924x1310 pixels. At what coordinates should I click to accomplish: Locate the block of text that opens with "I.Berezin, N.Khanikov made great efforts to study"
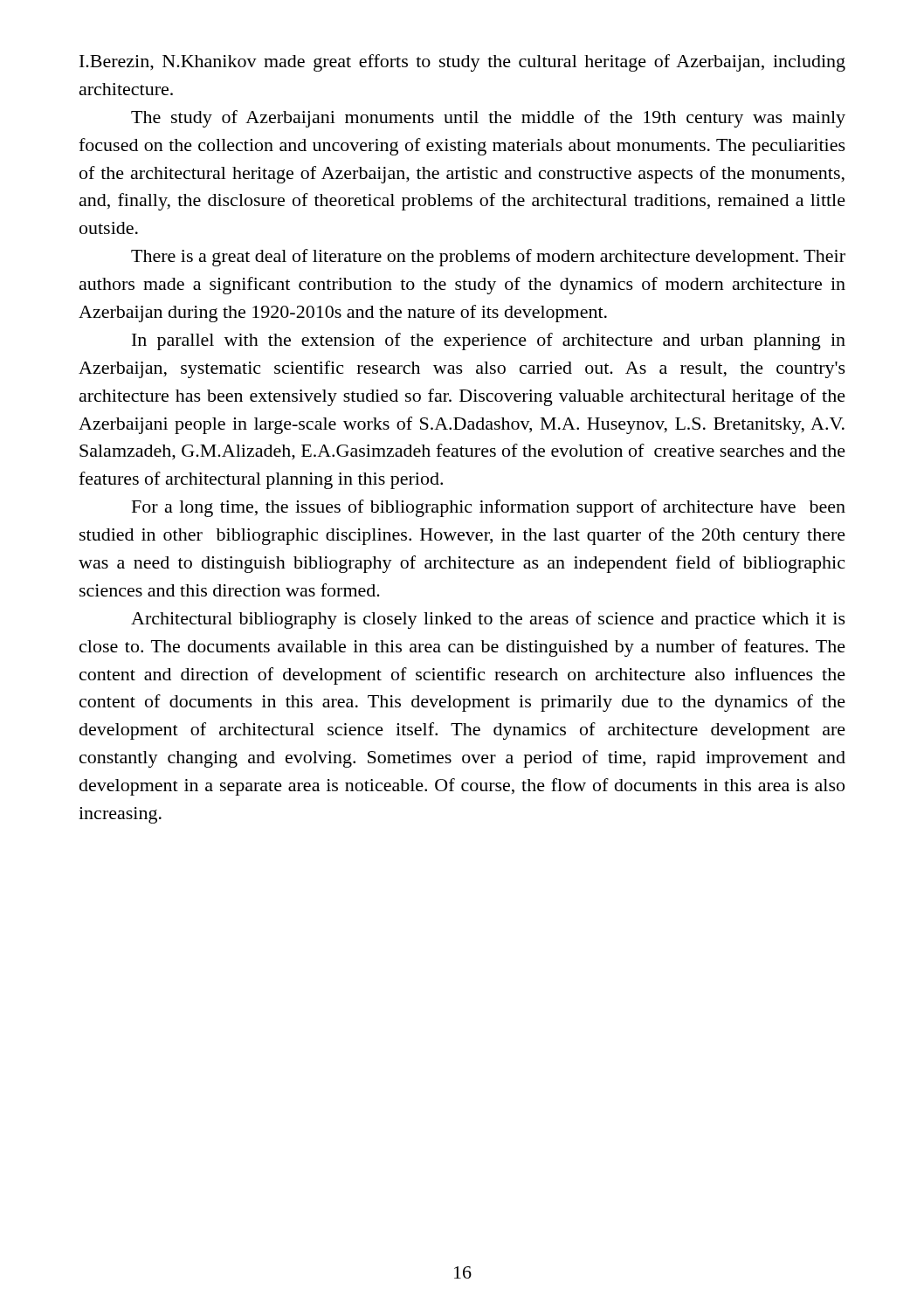coord(462,437)
